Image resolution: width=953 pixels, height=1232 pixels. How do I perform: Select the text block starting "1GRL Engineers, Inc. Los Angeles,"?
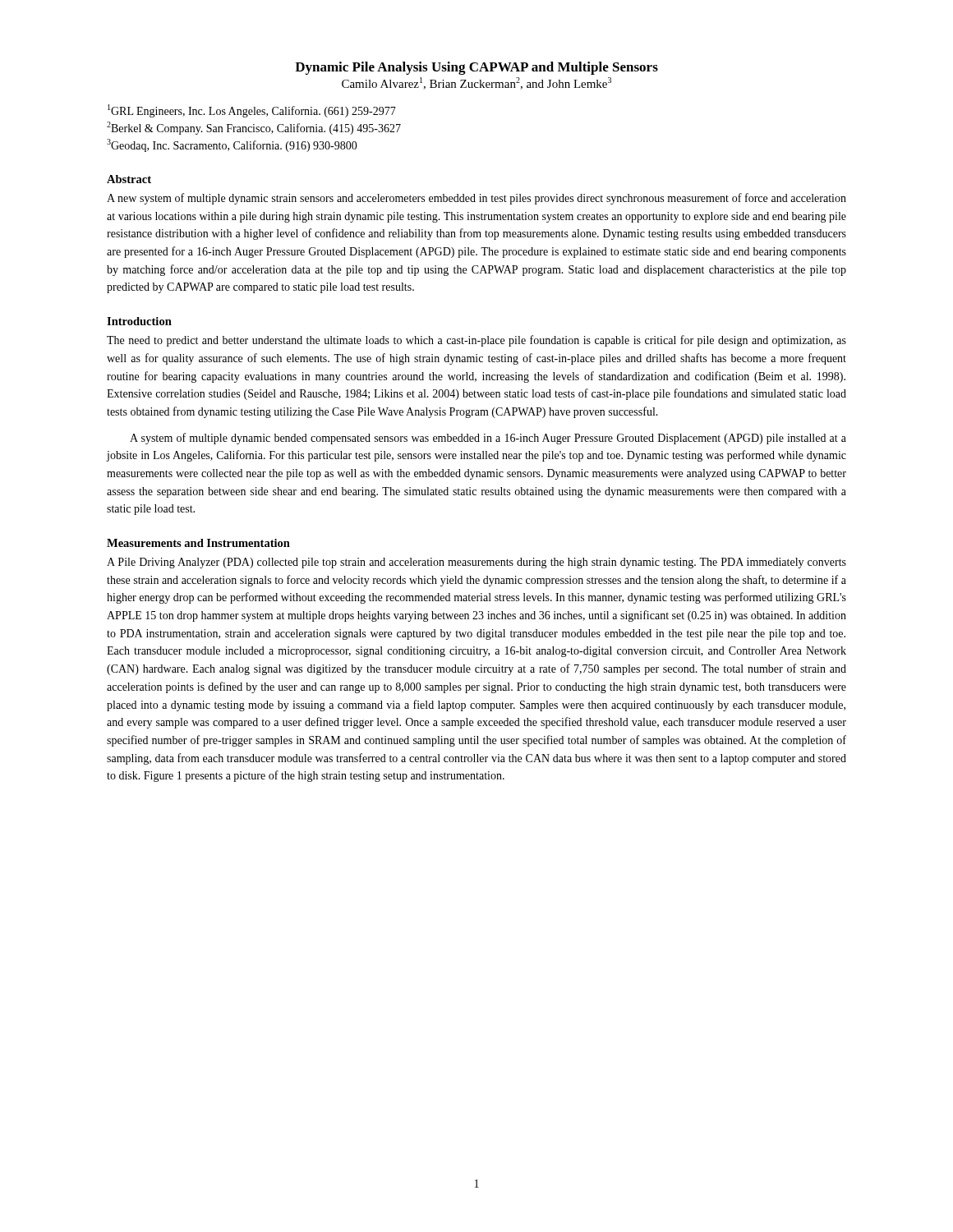[x=252, y=111]
